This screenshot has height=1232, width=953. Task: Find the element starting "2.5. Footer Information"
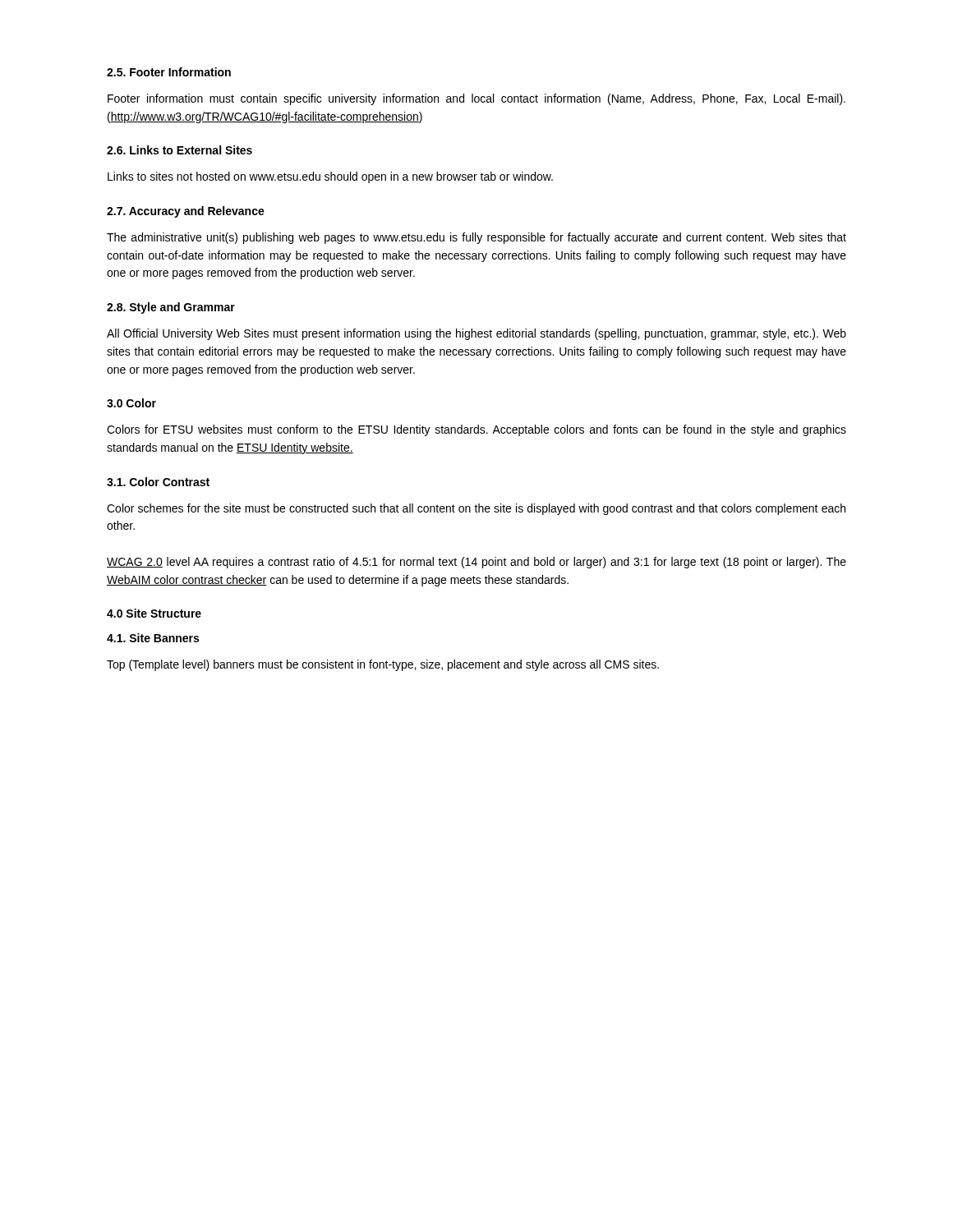(x=169, y=72)
